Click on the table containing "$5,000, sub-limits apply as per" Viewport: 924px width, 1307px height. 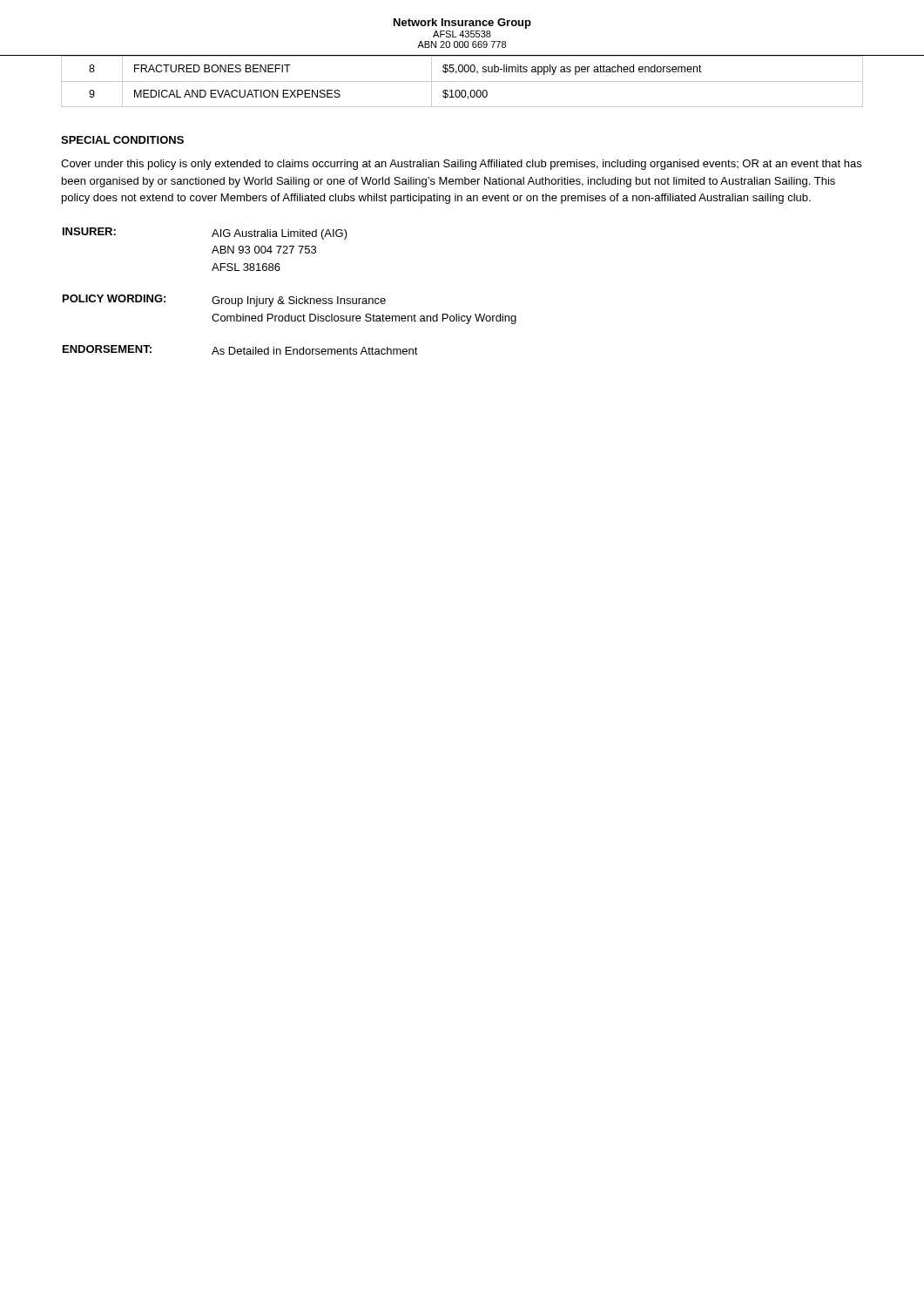(462, 81)
